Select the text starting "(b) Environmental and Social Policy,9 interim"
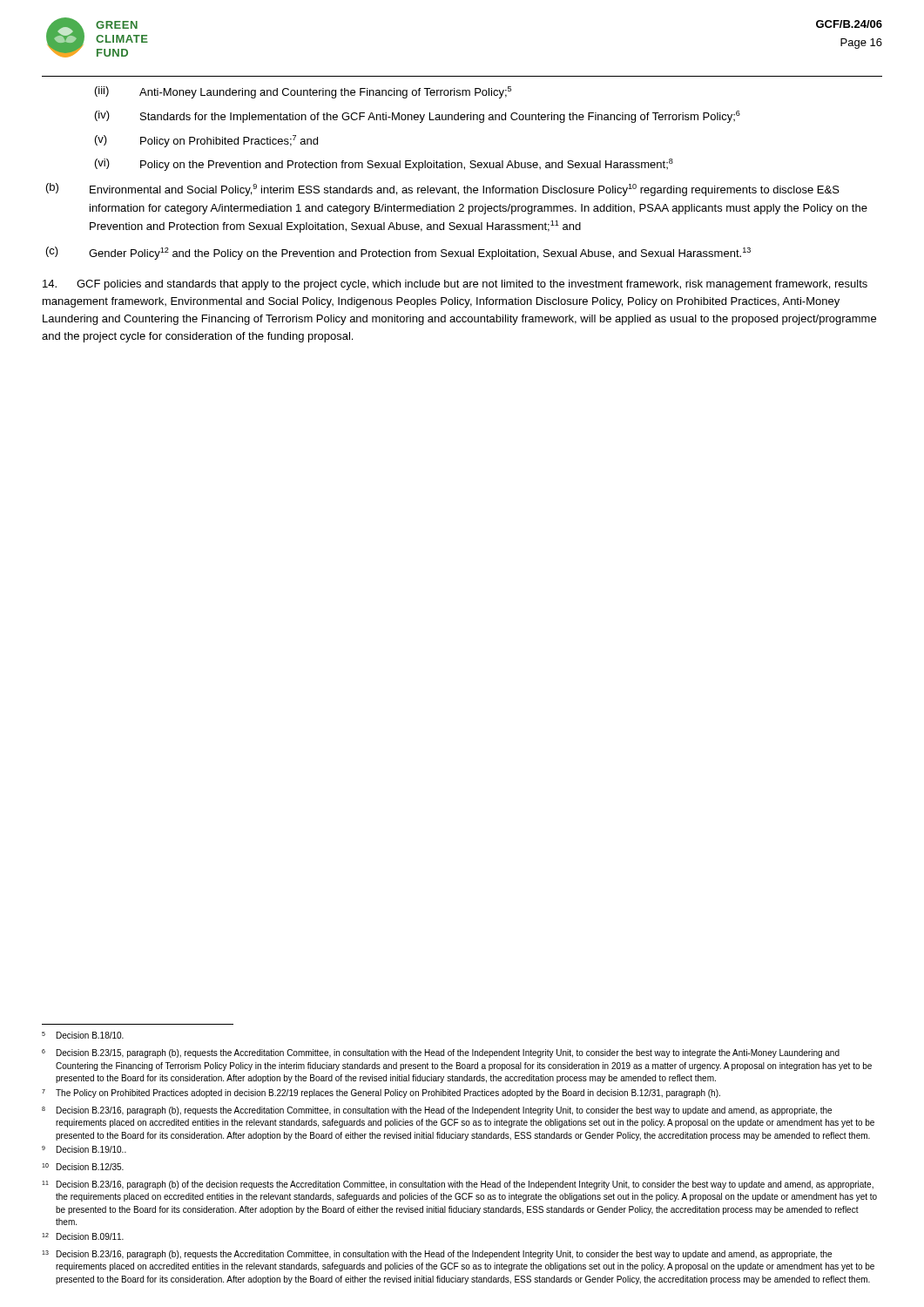 (x=462, y=208)
